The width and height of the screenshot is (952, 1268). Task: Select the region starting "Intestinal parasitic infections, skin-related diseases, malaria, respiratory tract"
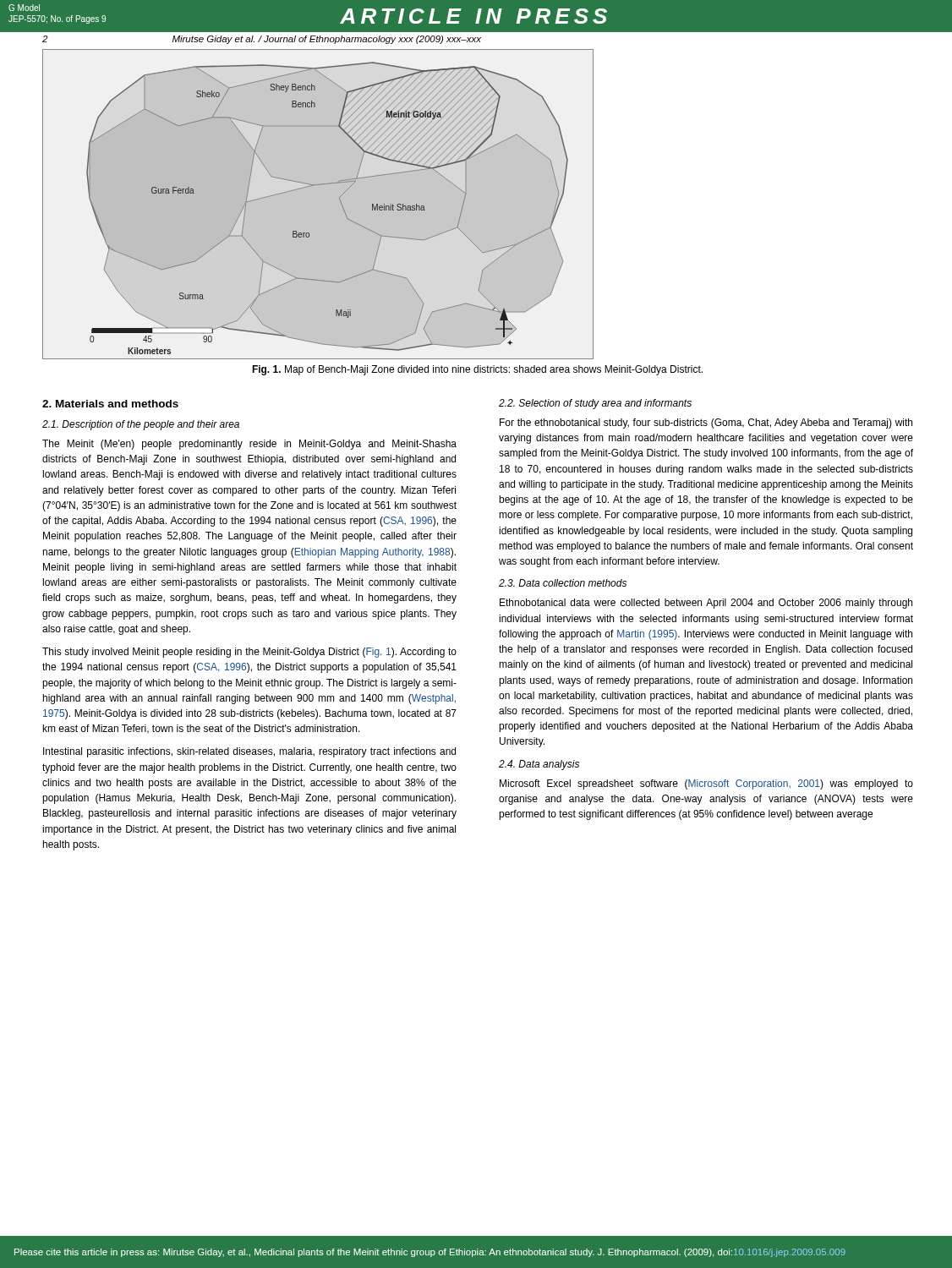click(249, 798)
